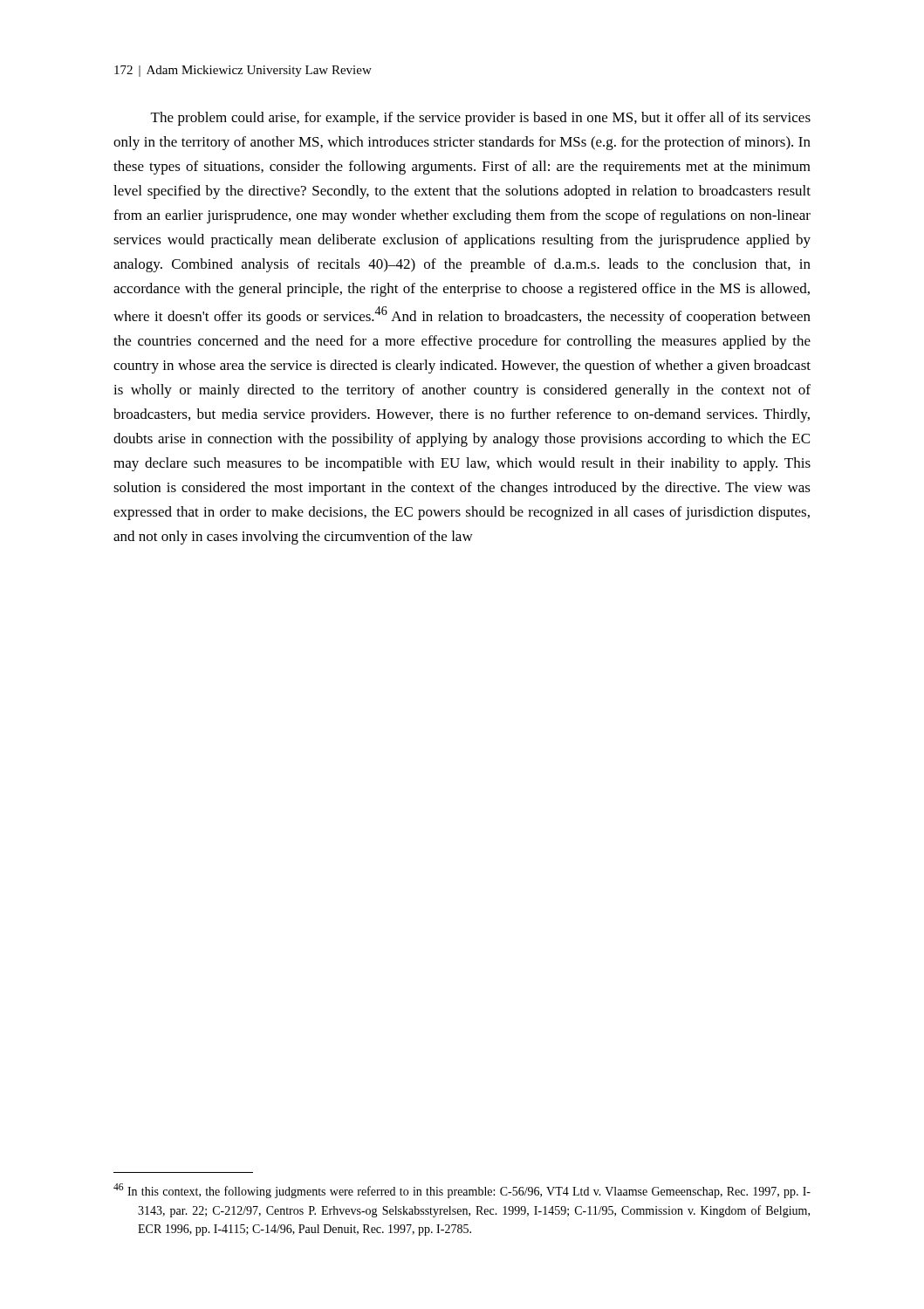Point to the block beginning "The problem could arise, for example,"
Viewport: 924px width, 1309px height.
tap(462, 328)
